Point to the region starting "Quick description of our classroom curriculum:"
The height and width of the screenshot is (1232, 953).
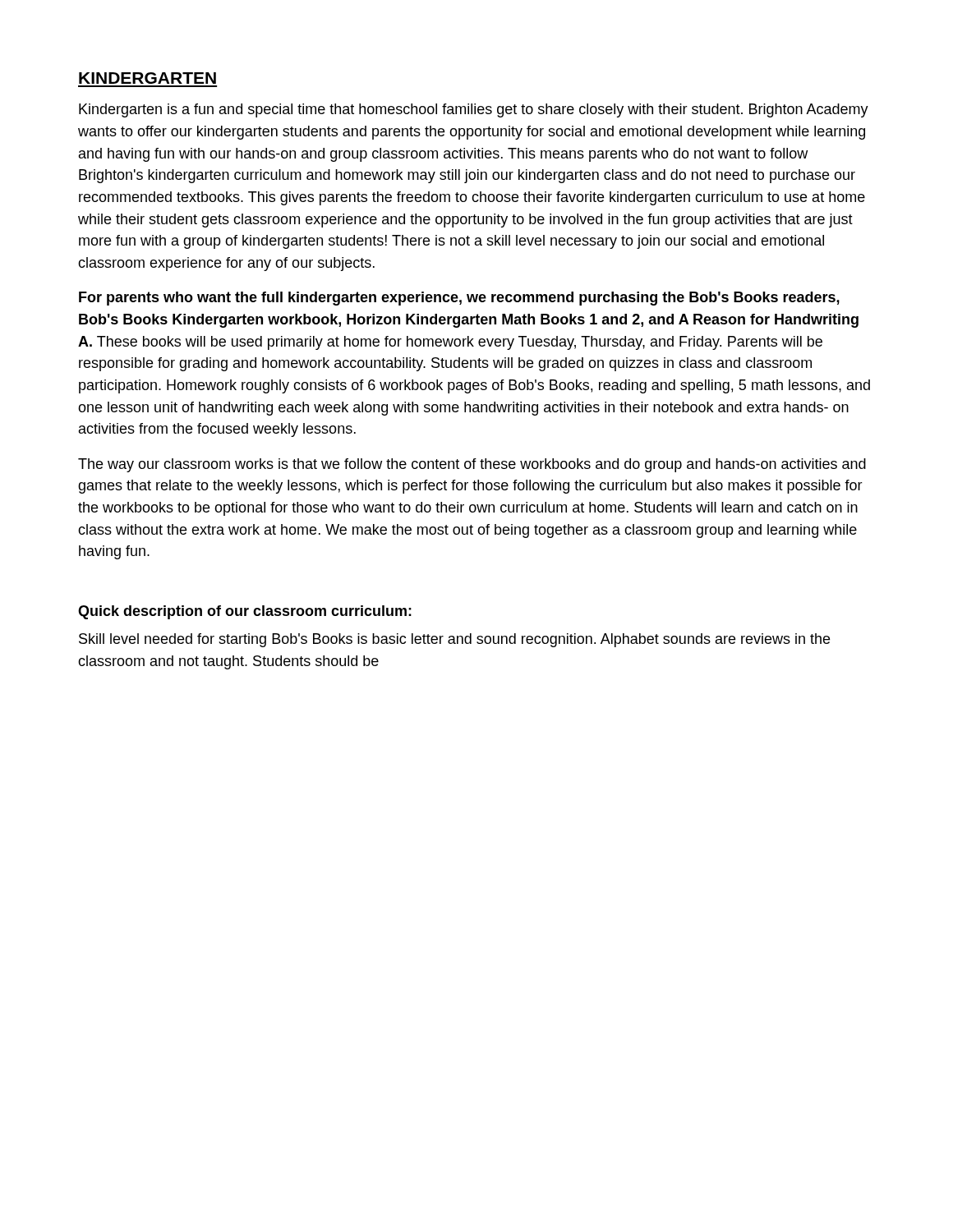tap(245, 611)
